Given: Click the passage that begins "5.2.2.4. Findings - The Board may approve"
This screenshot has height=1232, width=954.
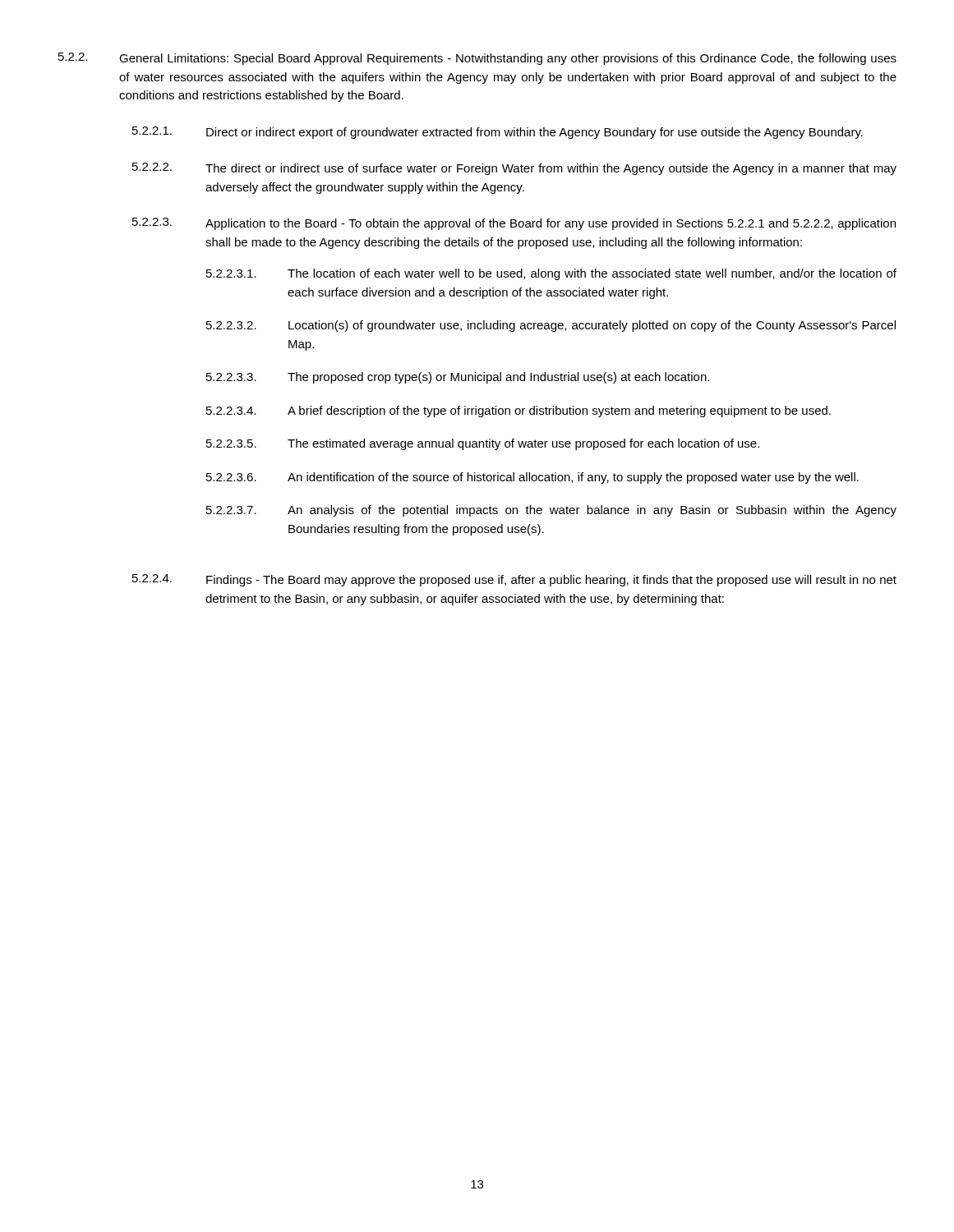Looking at the screenshot, I should pyautogui.click(x=514, y=589).
